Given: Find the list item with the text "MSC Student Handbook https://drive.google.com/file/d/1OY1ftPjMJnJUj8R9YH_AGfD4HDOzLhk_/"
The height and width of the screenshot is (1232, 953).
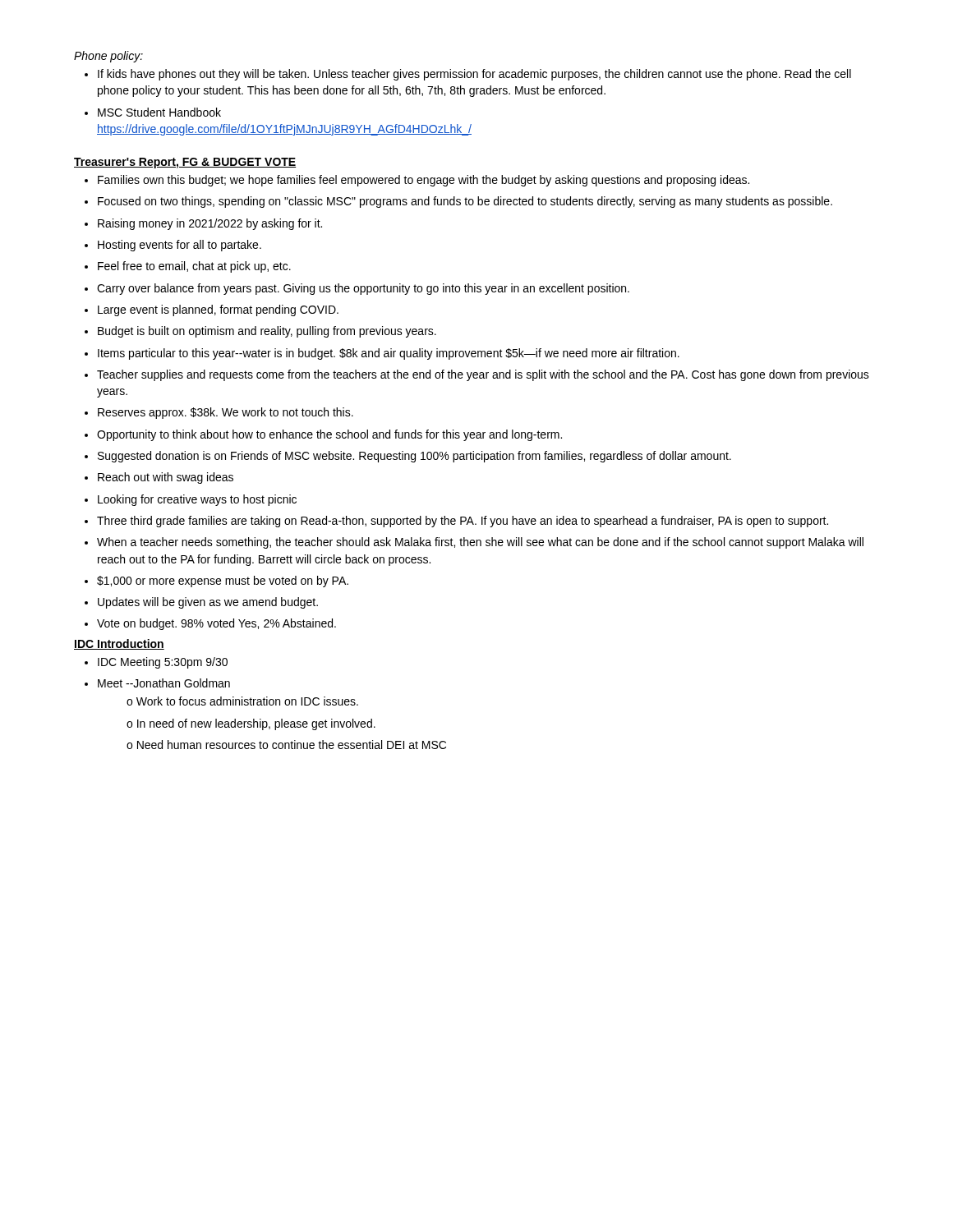Looking at the screenshot, I should coord(284,120).
